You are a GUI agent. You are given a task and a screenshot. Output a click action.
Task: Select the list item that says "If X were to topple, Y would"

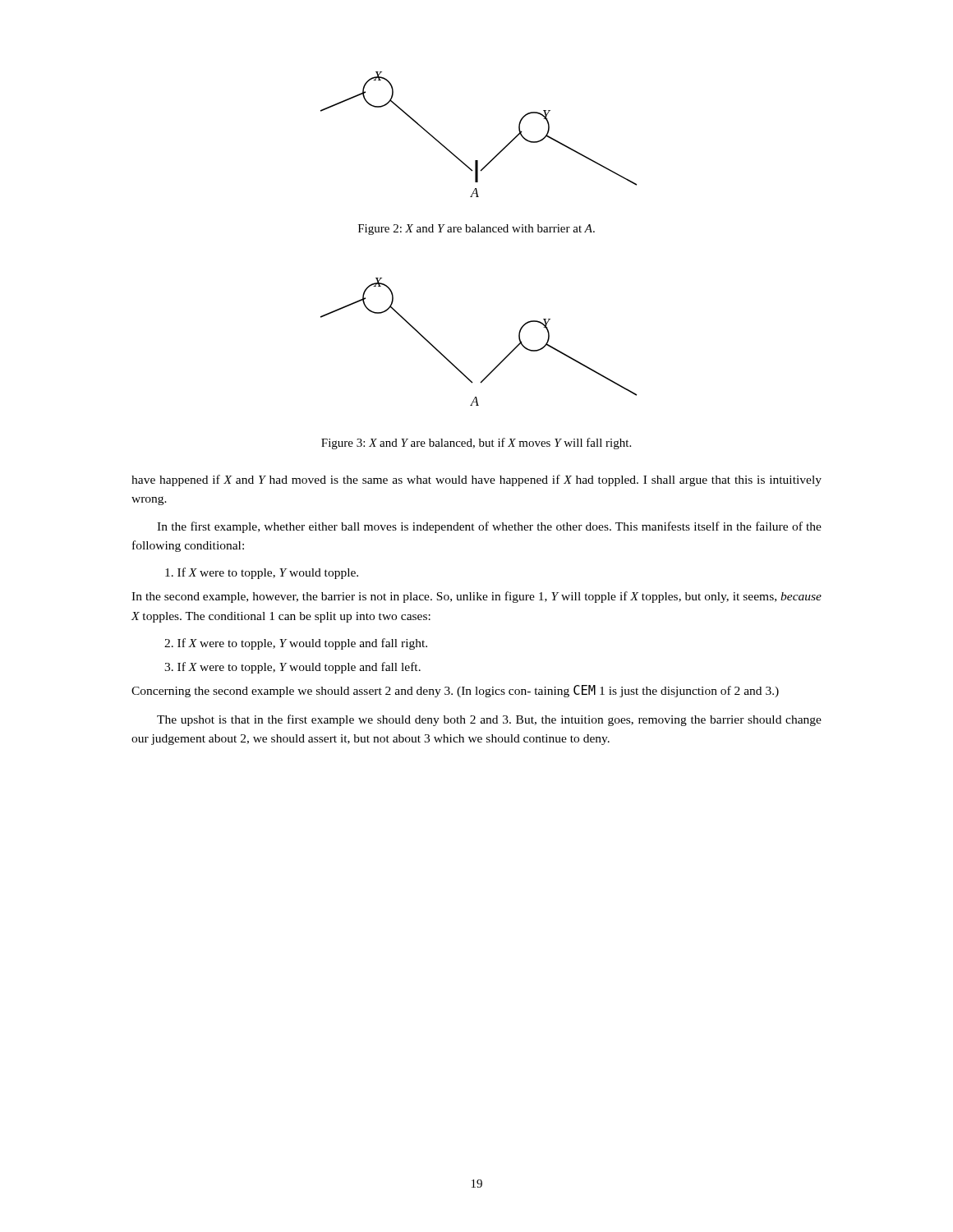pyautogui.click(x=262, y=572)
